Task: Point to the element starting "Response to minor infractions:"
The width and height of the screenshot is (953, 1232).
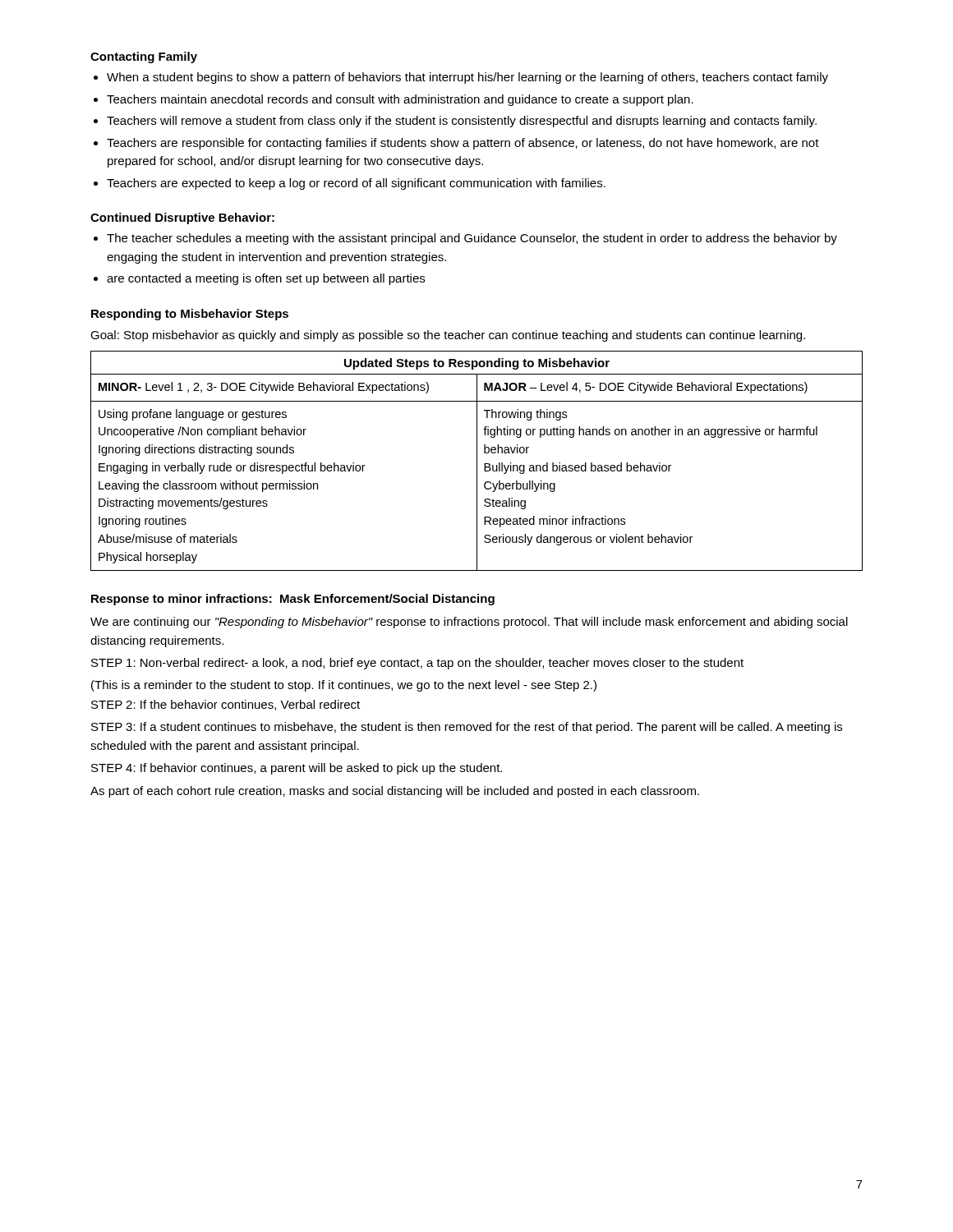Action: (293, 599)
